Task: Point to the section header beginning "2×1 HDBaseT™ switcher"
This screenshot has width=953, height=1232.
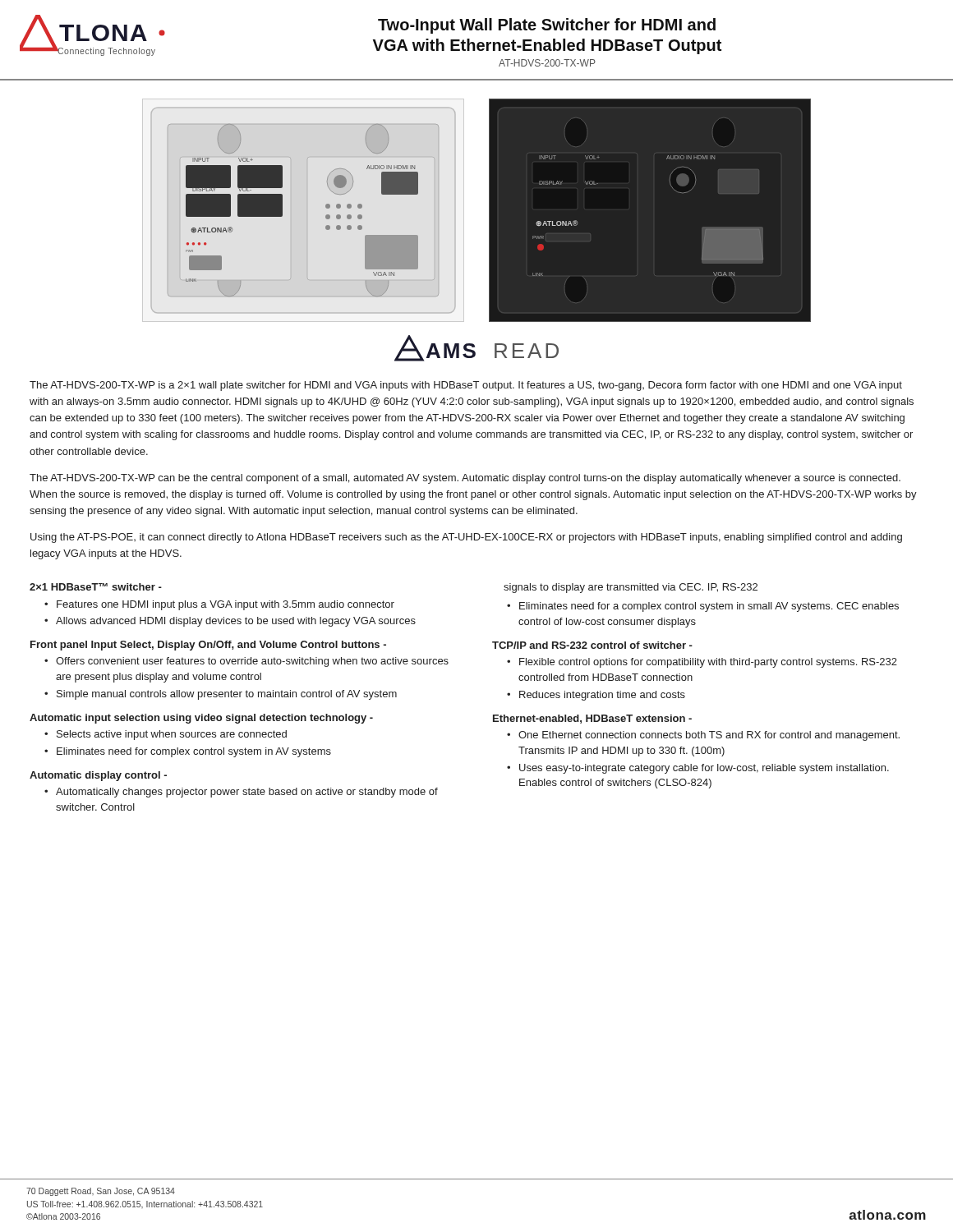Action: point(96,587)
